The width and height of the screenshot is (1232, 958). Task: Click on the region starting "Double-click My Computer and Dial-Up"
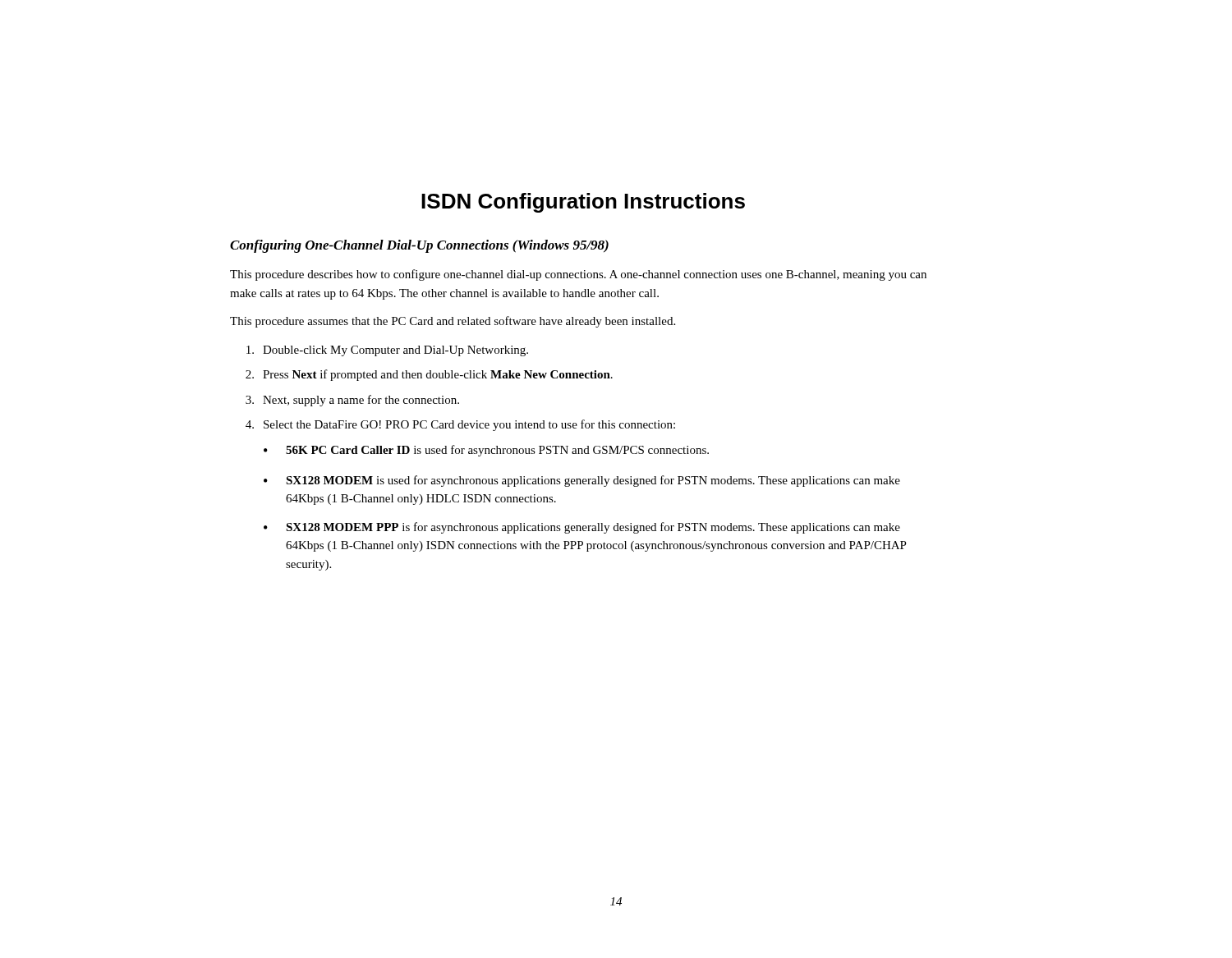point(380,350)
